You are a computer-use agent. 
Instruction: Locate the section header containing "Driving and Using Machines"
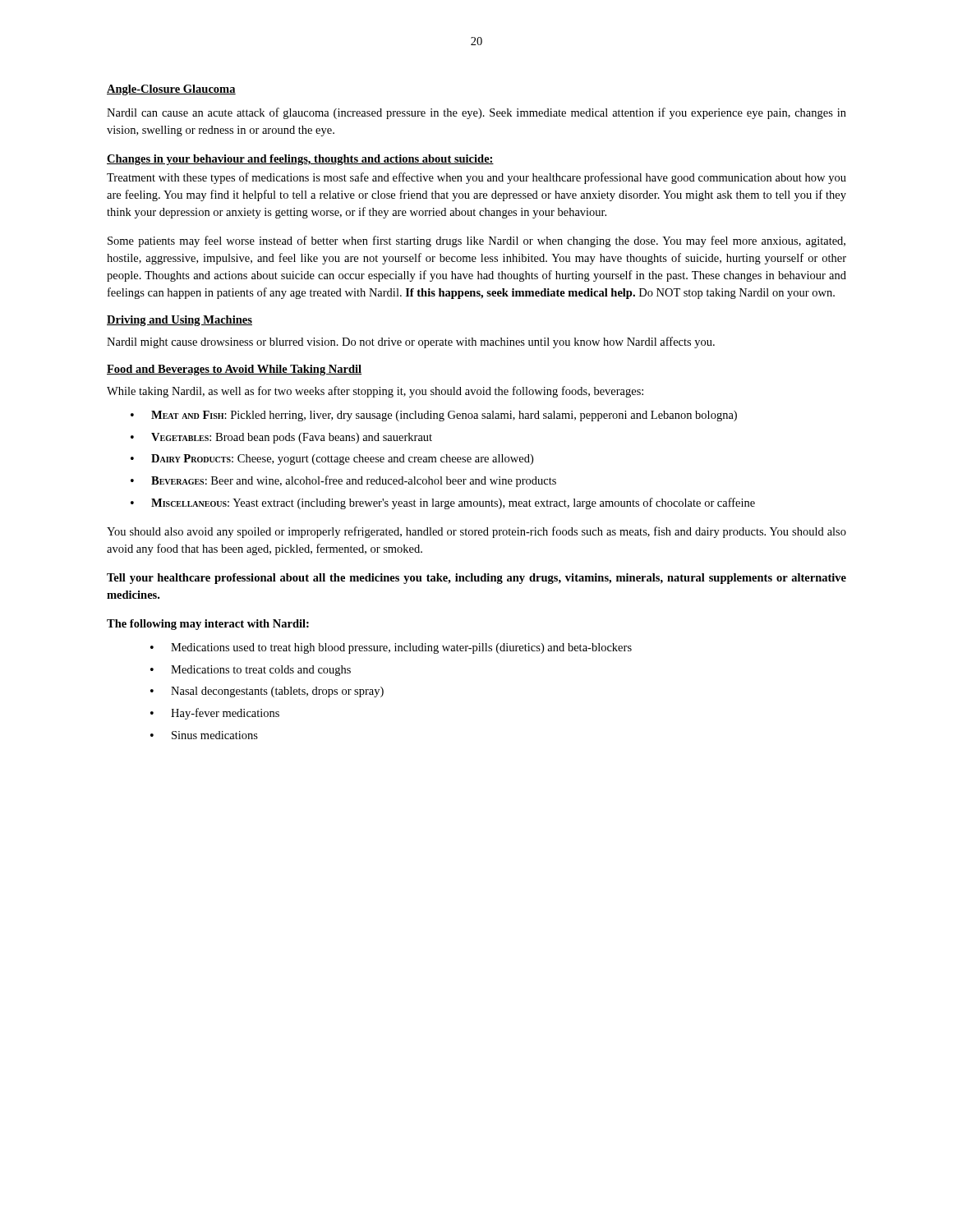(179, 320)
